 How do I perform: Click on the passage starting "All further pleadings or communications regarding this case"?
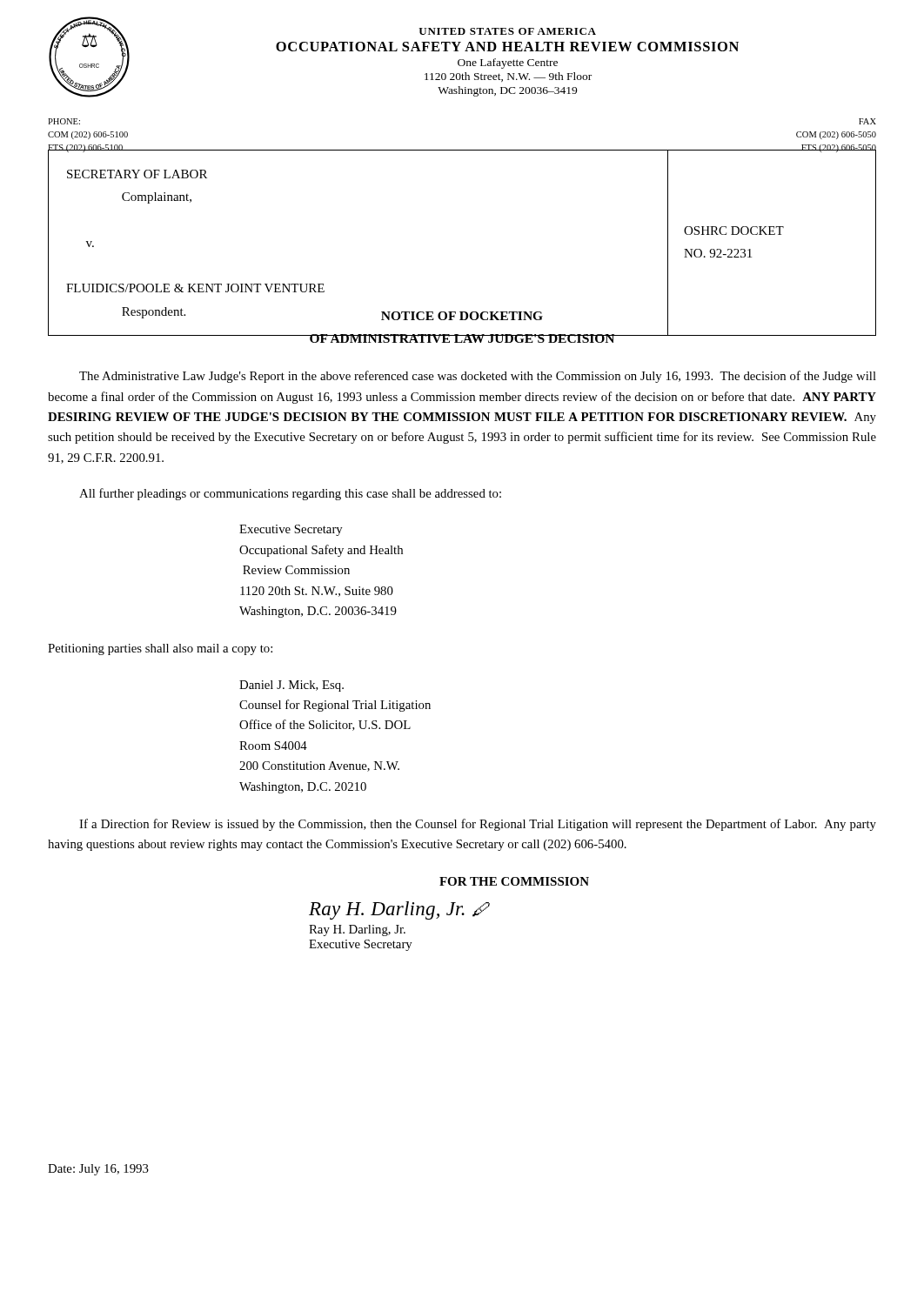coord(291,493)
